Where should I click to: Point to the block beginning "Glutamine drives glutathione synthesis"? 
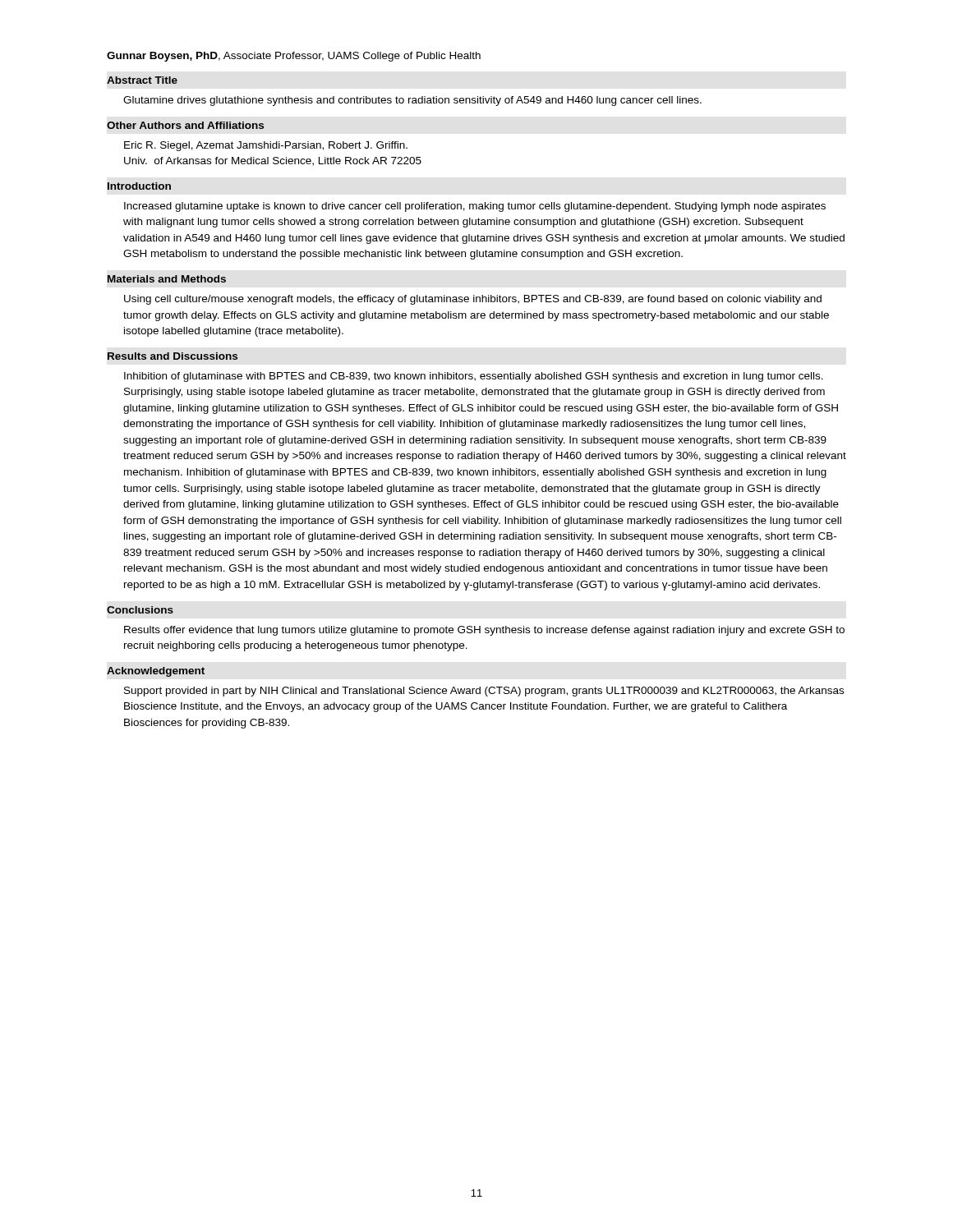point(413,100)
